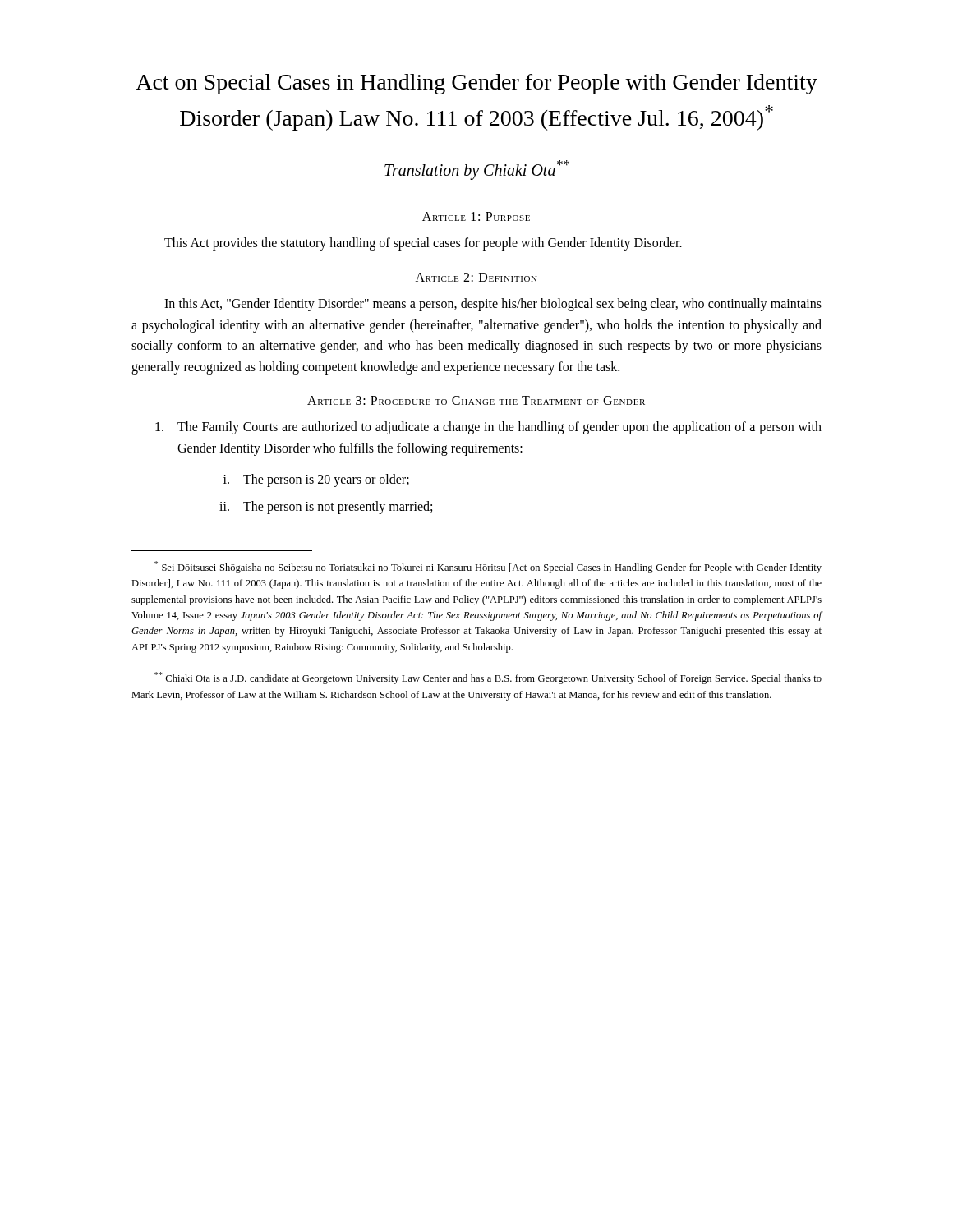
Task: Click on the section header containing "Article 2: Definition"
Action: point(476,277)
